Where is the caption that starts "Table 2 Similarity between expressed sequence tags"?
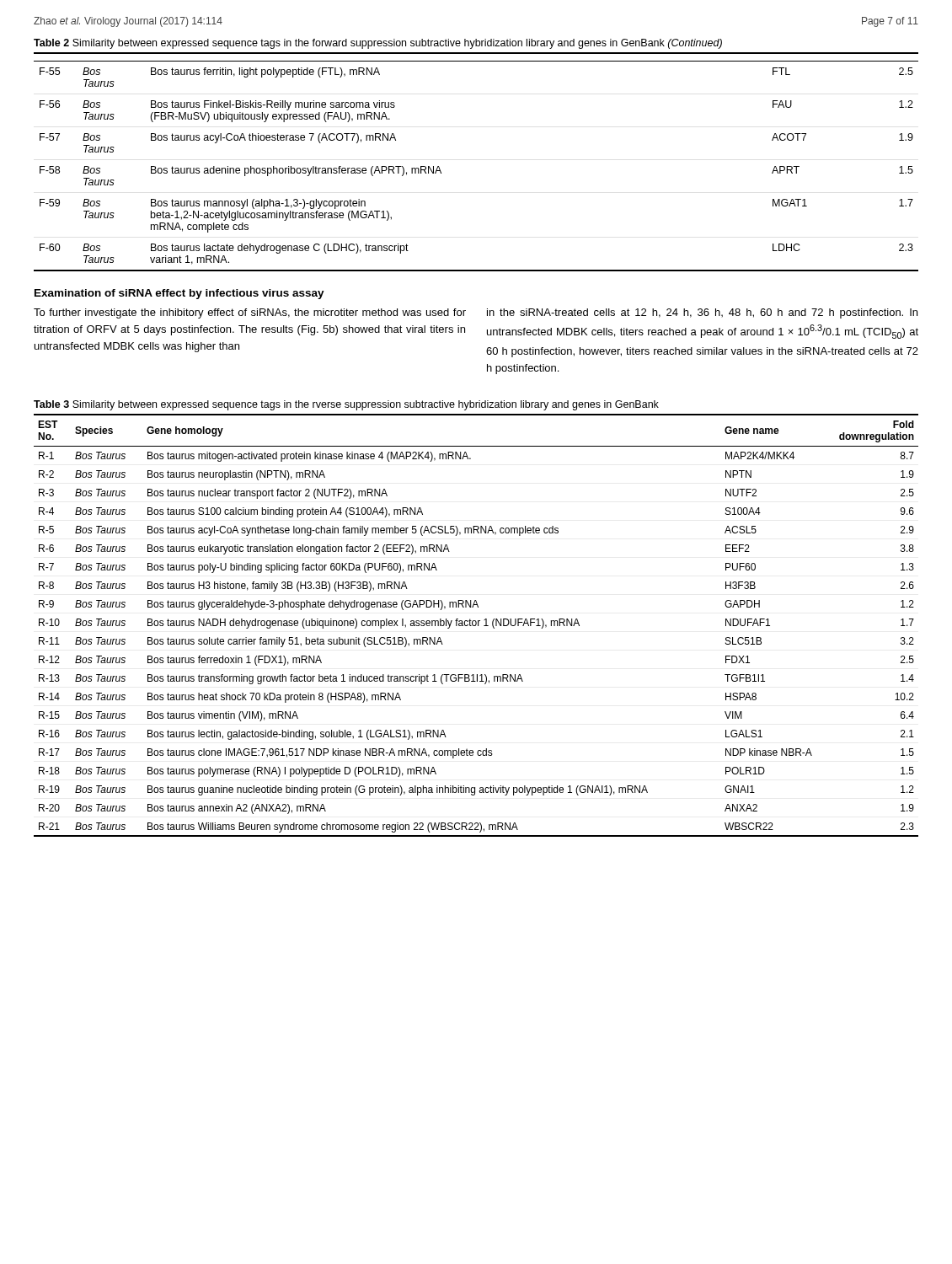Viewport: 952px width, 1264px height. (x=378, y=43)
